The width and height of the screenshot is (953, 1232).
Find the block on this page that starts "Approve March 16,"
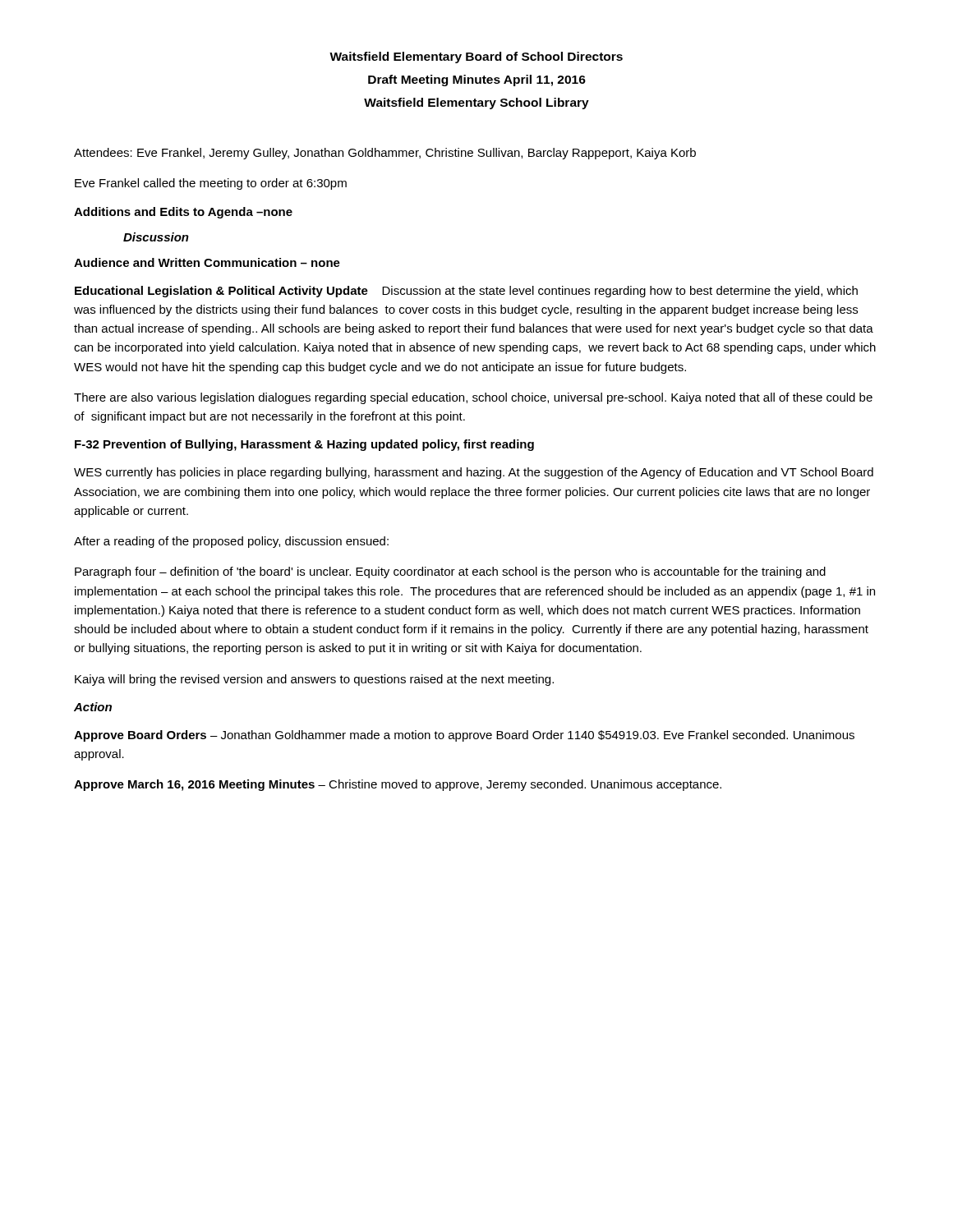(398, 784)
